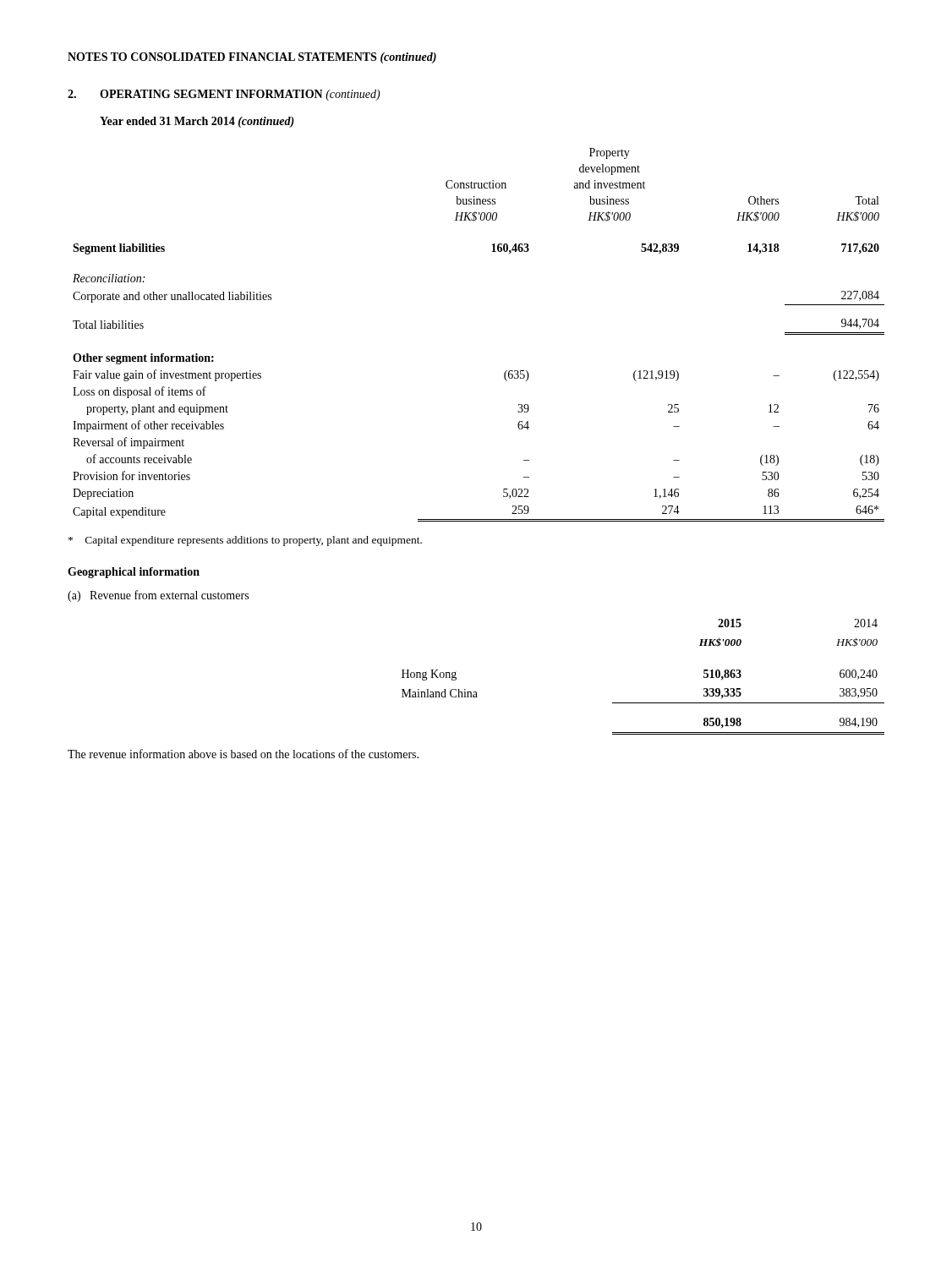The width and height of the screenshot is (952, 1268).
Task: Select the table that reads "Segment liabilities"
Action: [x=476, y=333]
